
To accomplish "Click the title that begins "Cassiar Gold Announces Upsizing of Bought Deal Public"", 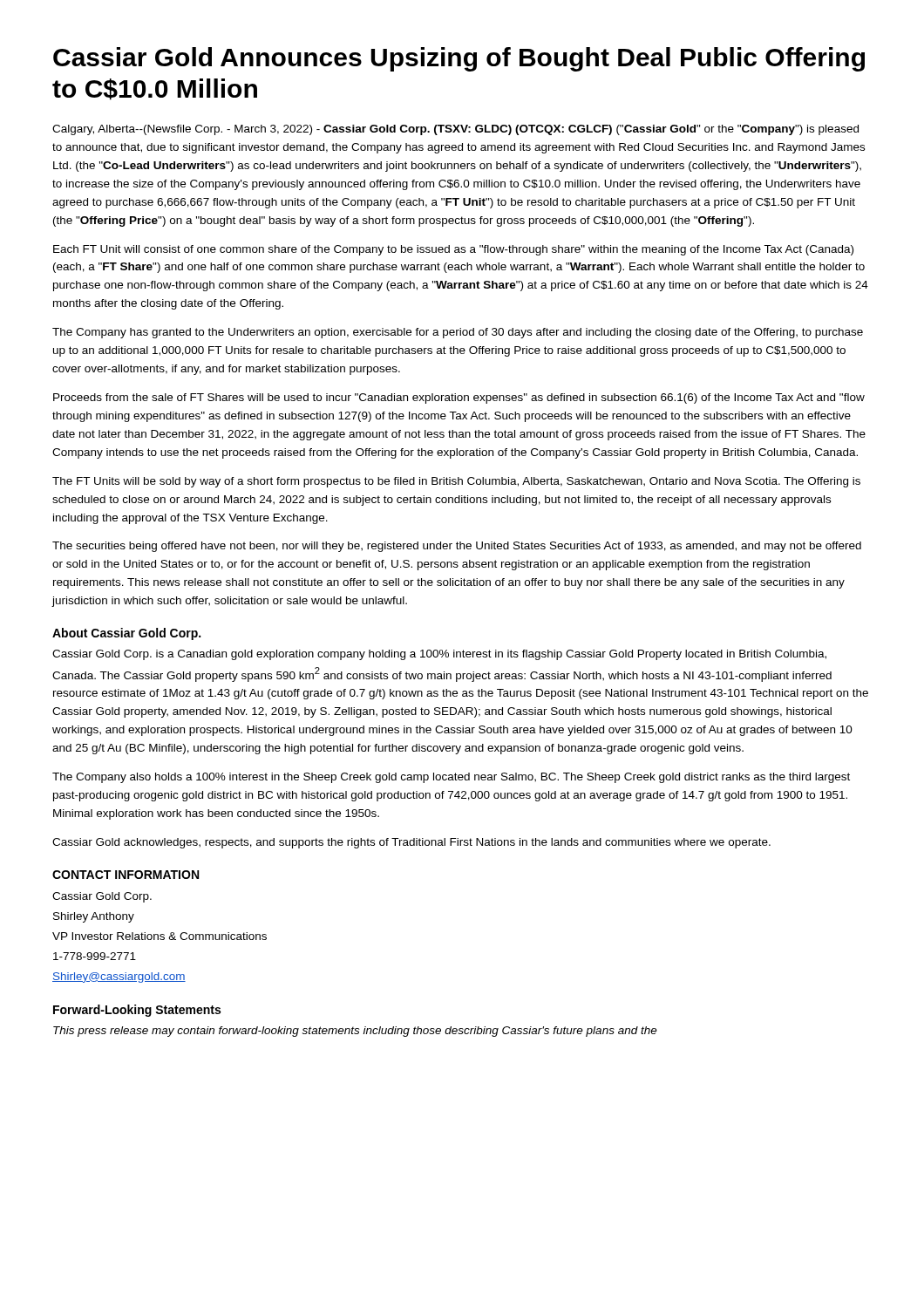I will coord(462,73).
